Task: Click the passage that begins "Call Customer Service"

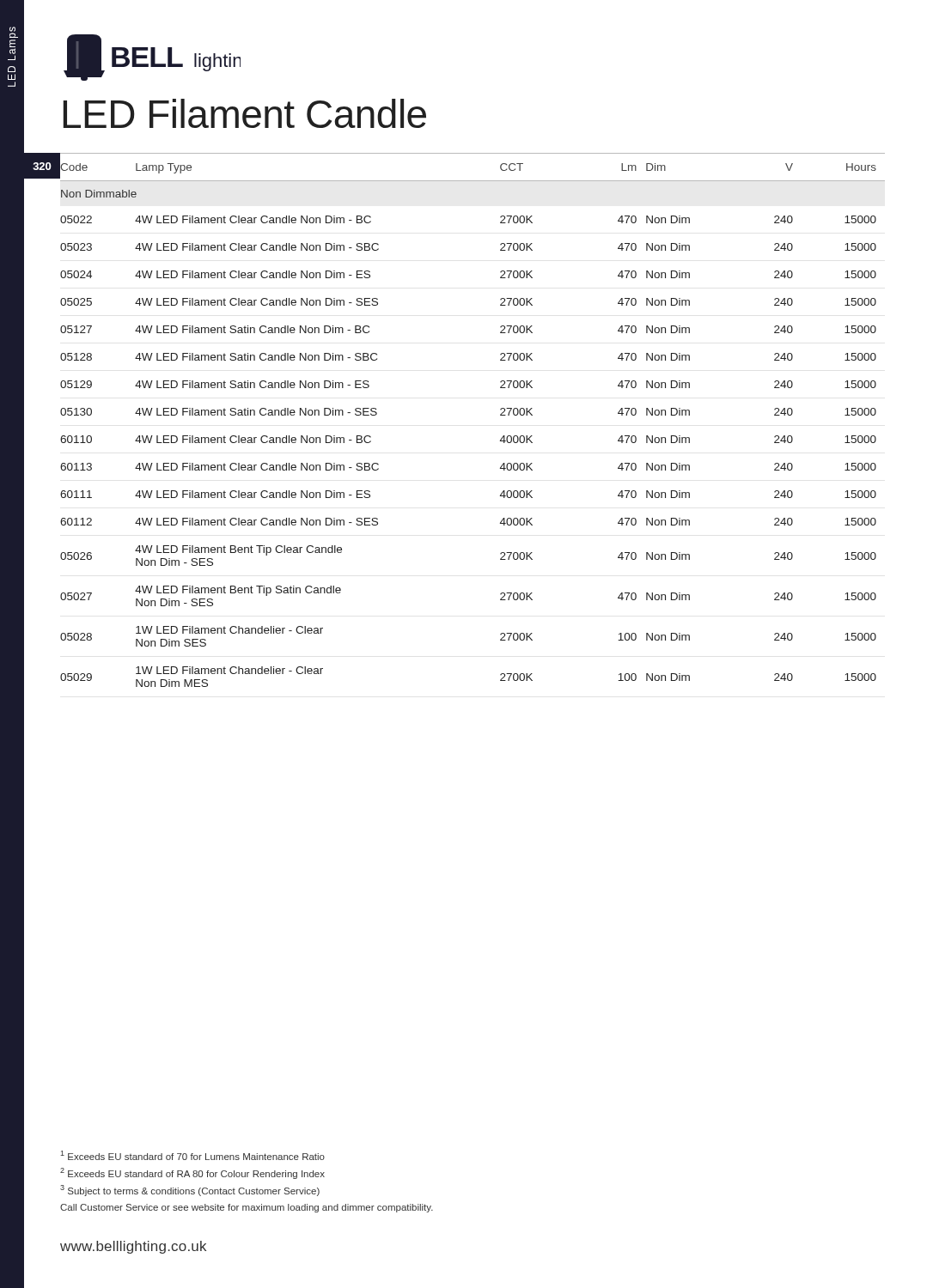Action: 247,1207
